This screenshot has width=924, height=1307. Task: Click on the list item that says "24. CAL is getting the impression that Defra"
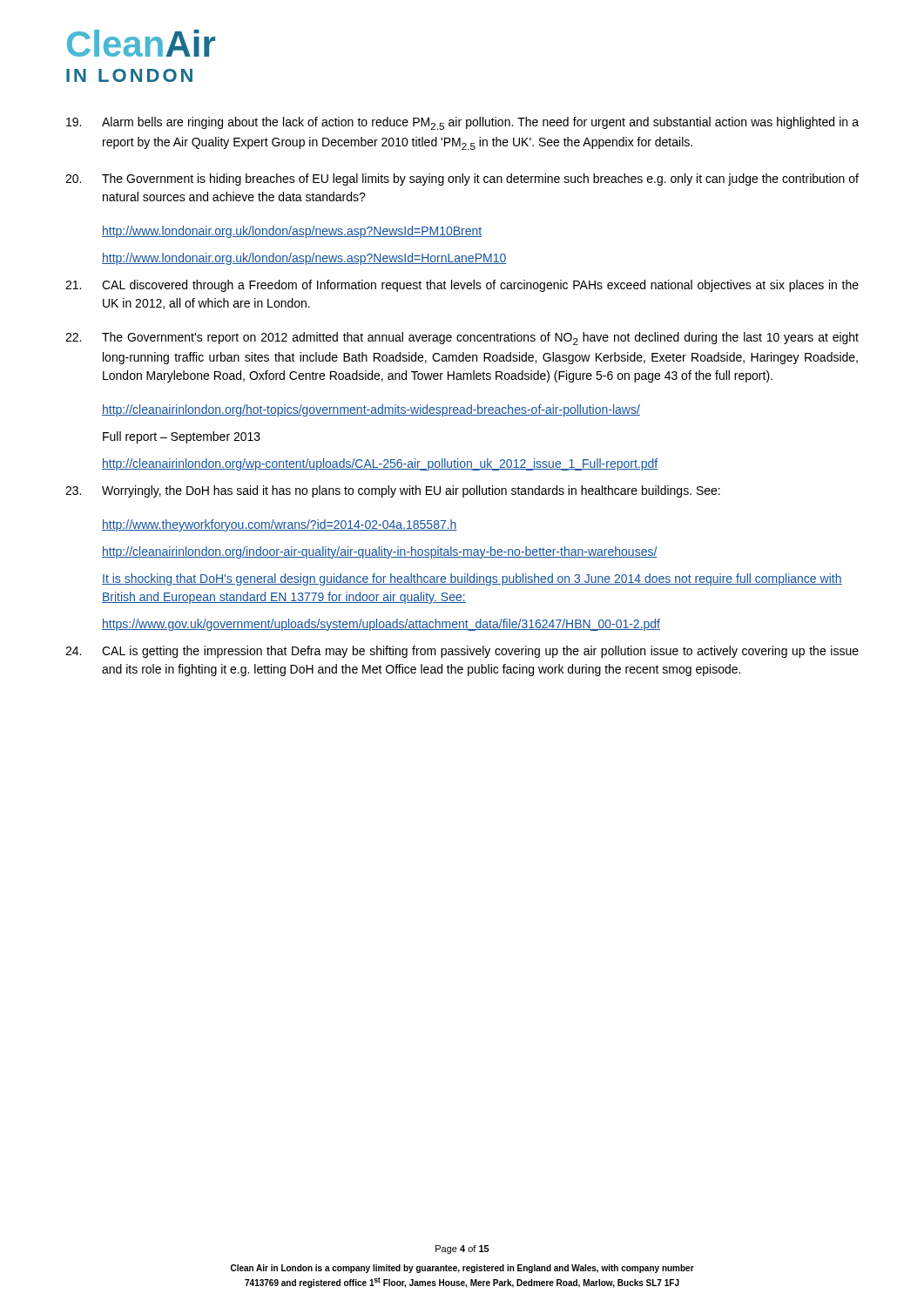pyautogui.click(x=462, y=660)
